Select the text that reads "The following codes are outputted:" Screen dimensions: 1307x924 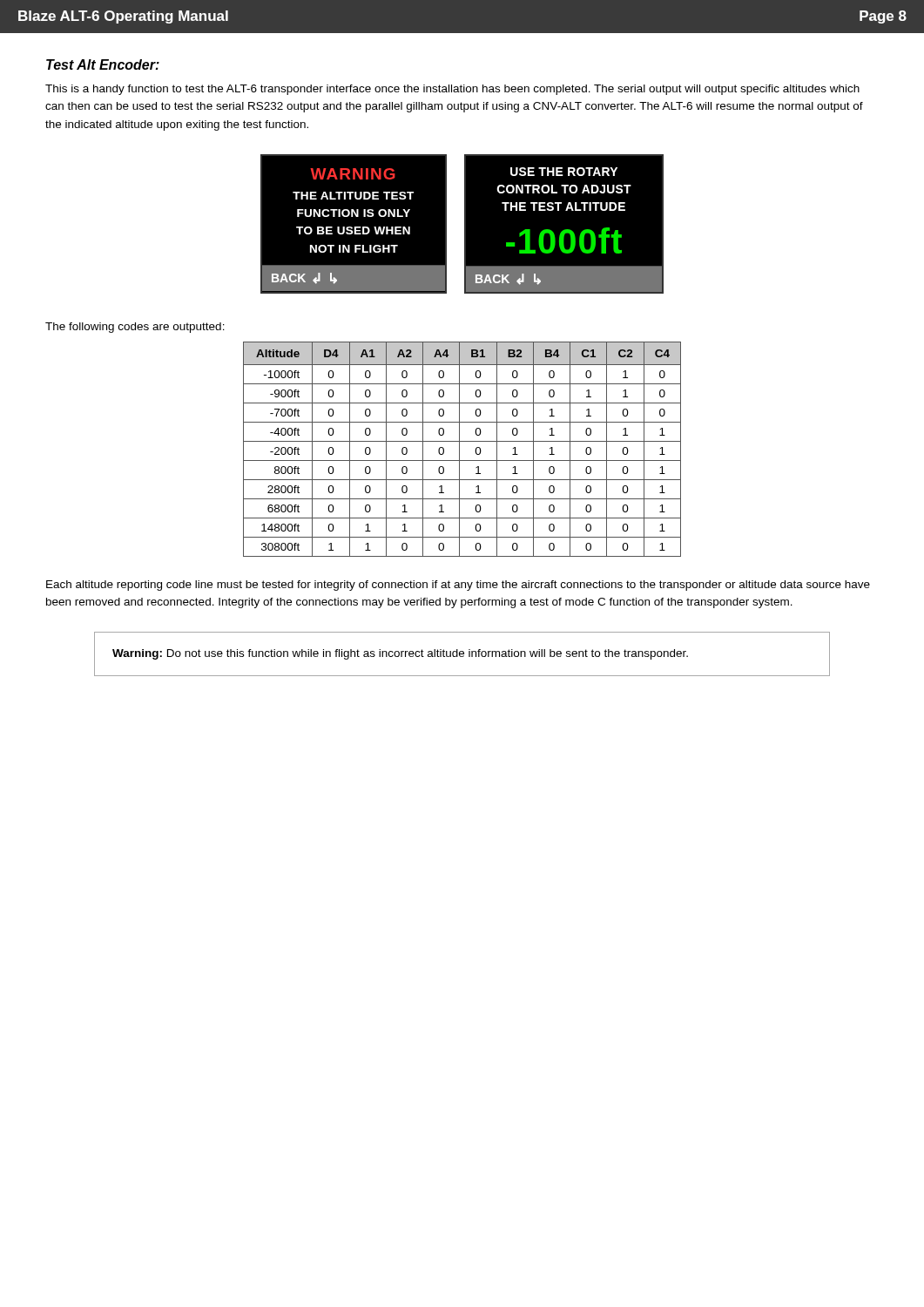tap(135, 326)
